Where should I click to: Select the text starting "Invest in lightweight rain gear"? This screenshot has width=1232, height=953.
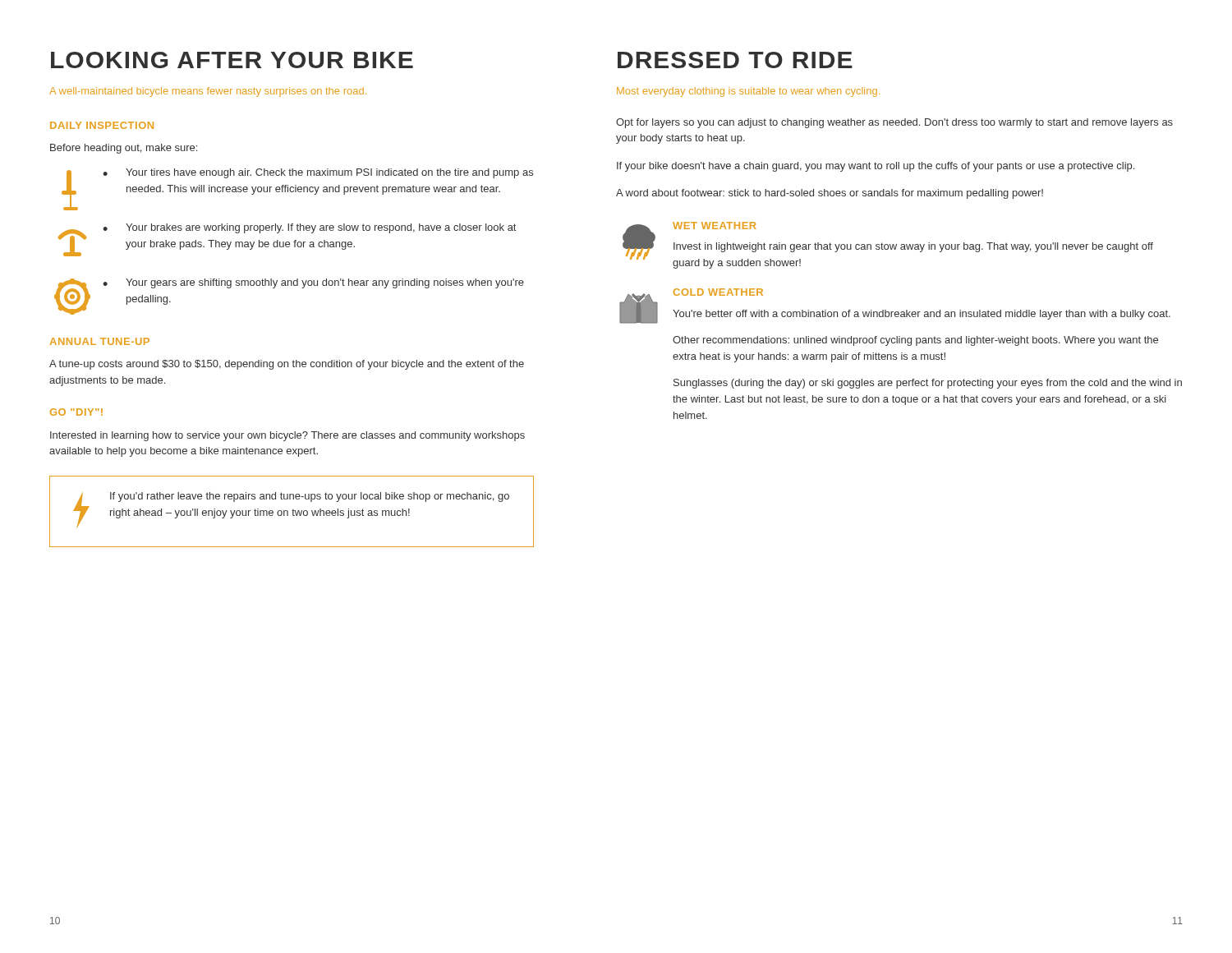pyautogui.click(x=913, y=254)
